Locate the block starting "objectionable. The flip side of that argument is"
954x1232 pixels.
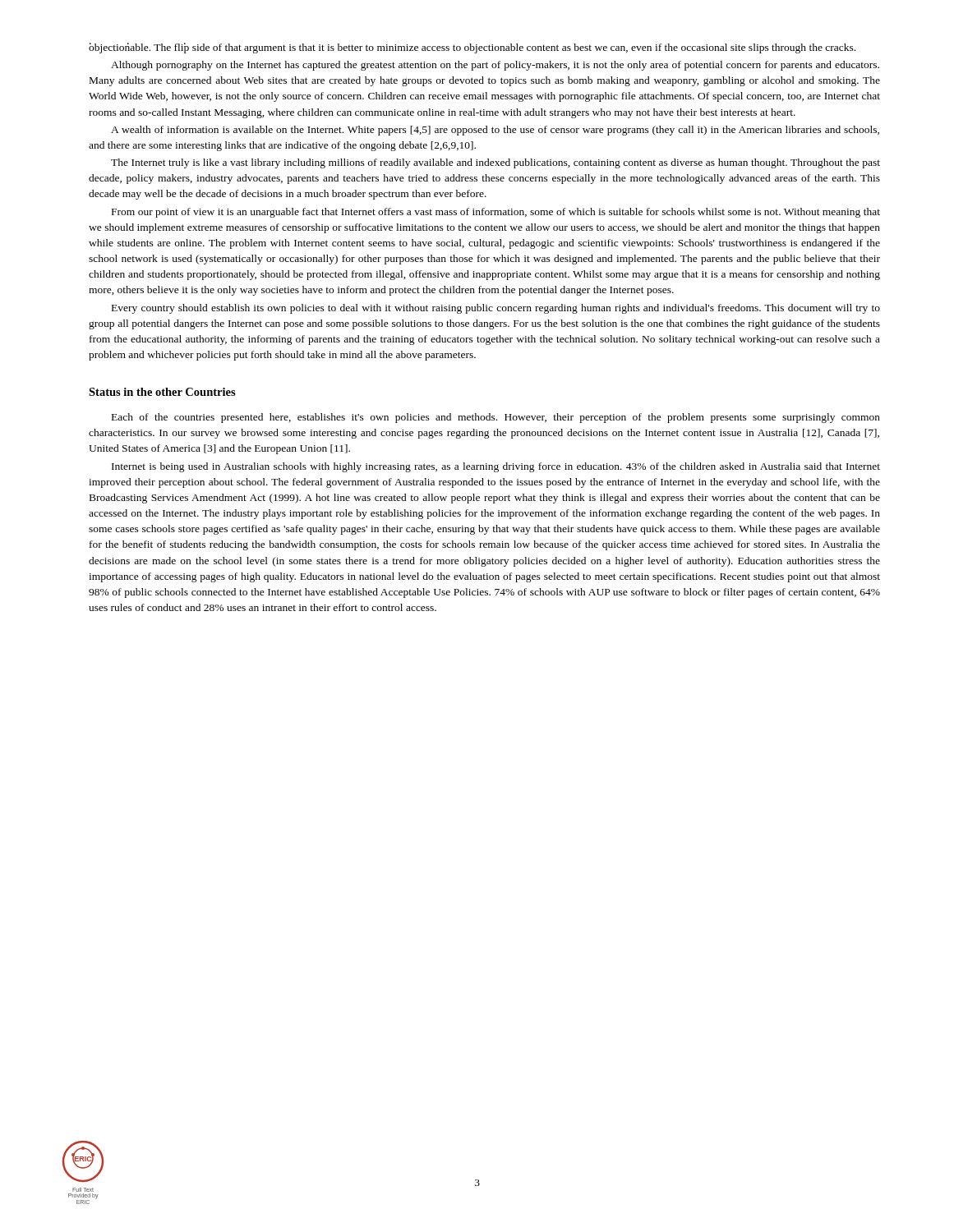[x=484, y=201]
